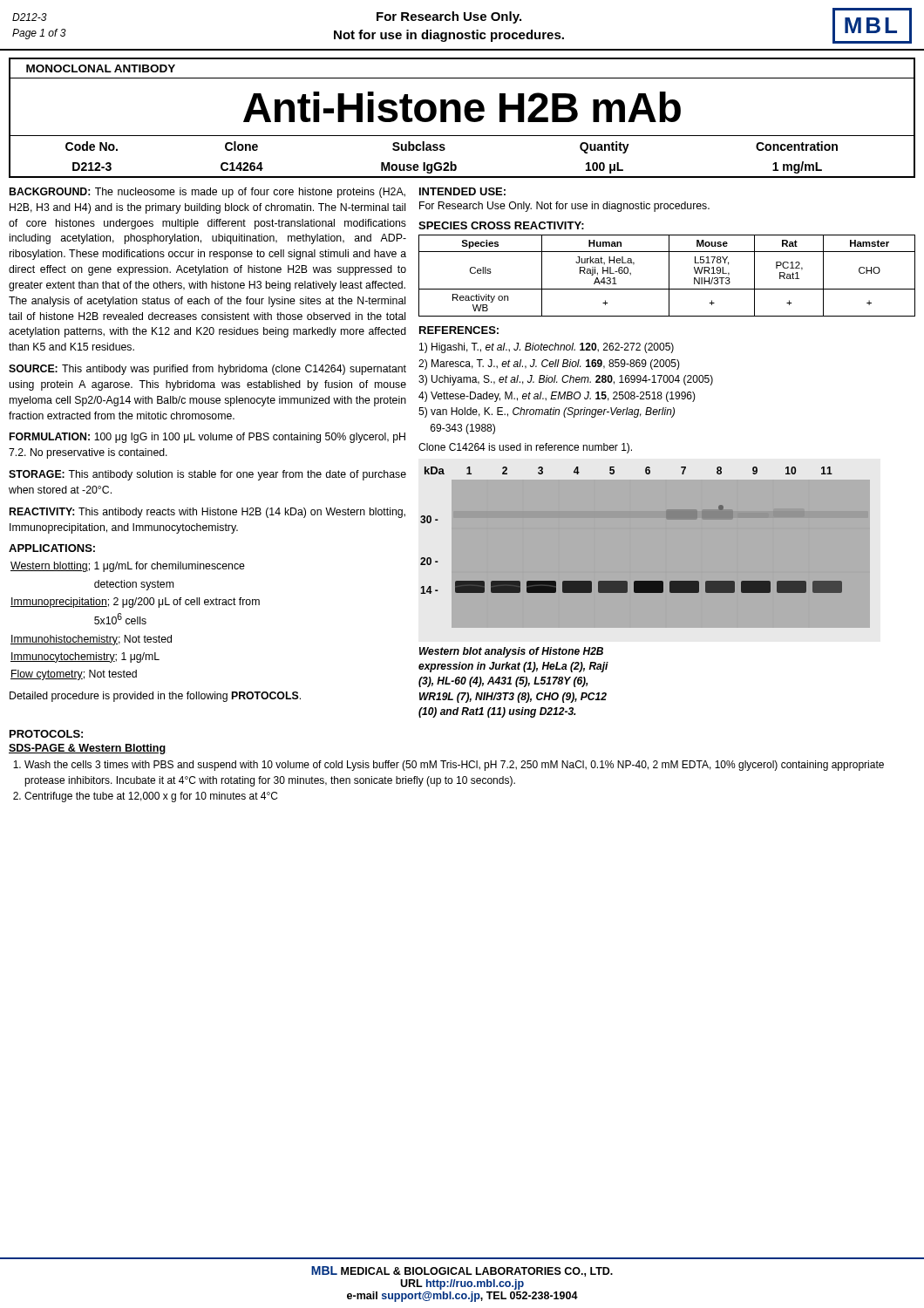This screenshot has width=924, height=1308.
Task: Find the text block with the text "BACKGROUND: The nucleosome"
Action: coord(207,270)
